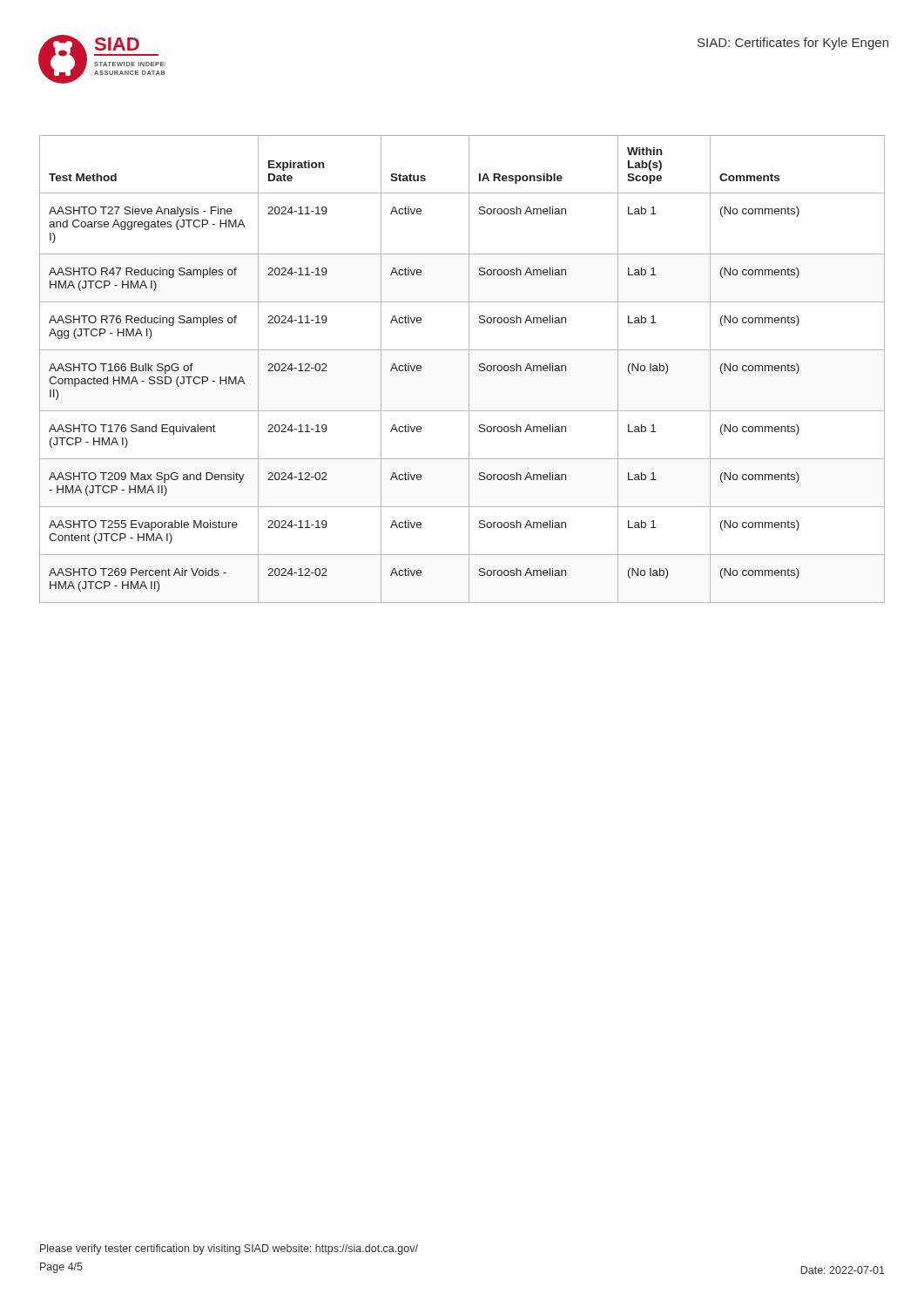
Task: Find the logo
Action: pos(105,63)
